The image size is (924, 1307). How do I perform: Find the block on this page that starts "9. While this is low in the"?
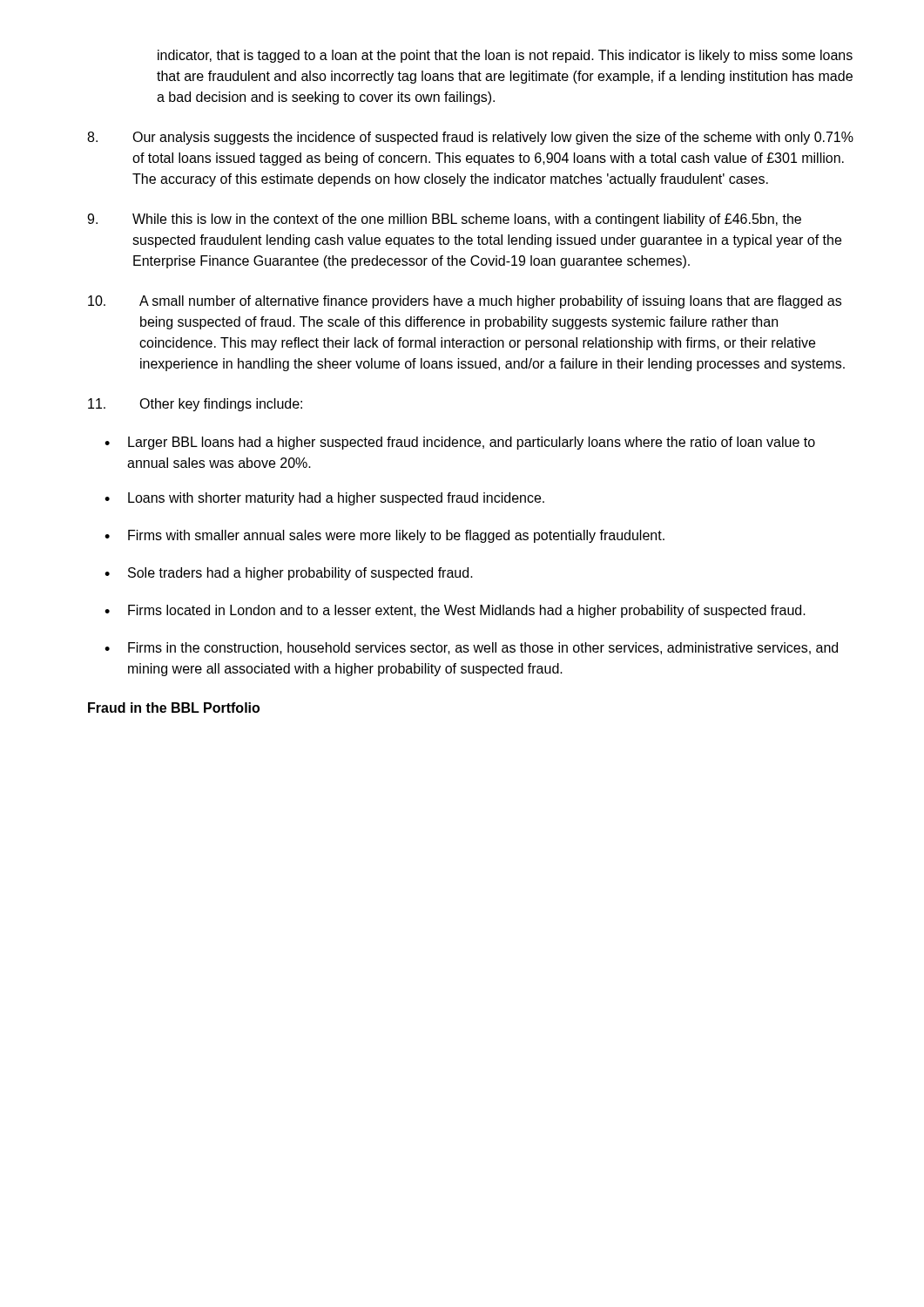click(471, 240)
